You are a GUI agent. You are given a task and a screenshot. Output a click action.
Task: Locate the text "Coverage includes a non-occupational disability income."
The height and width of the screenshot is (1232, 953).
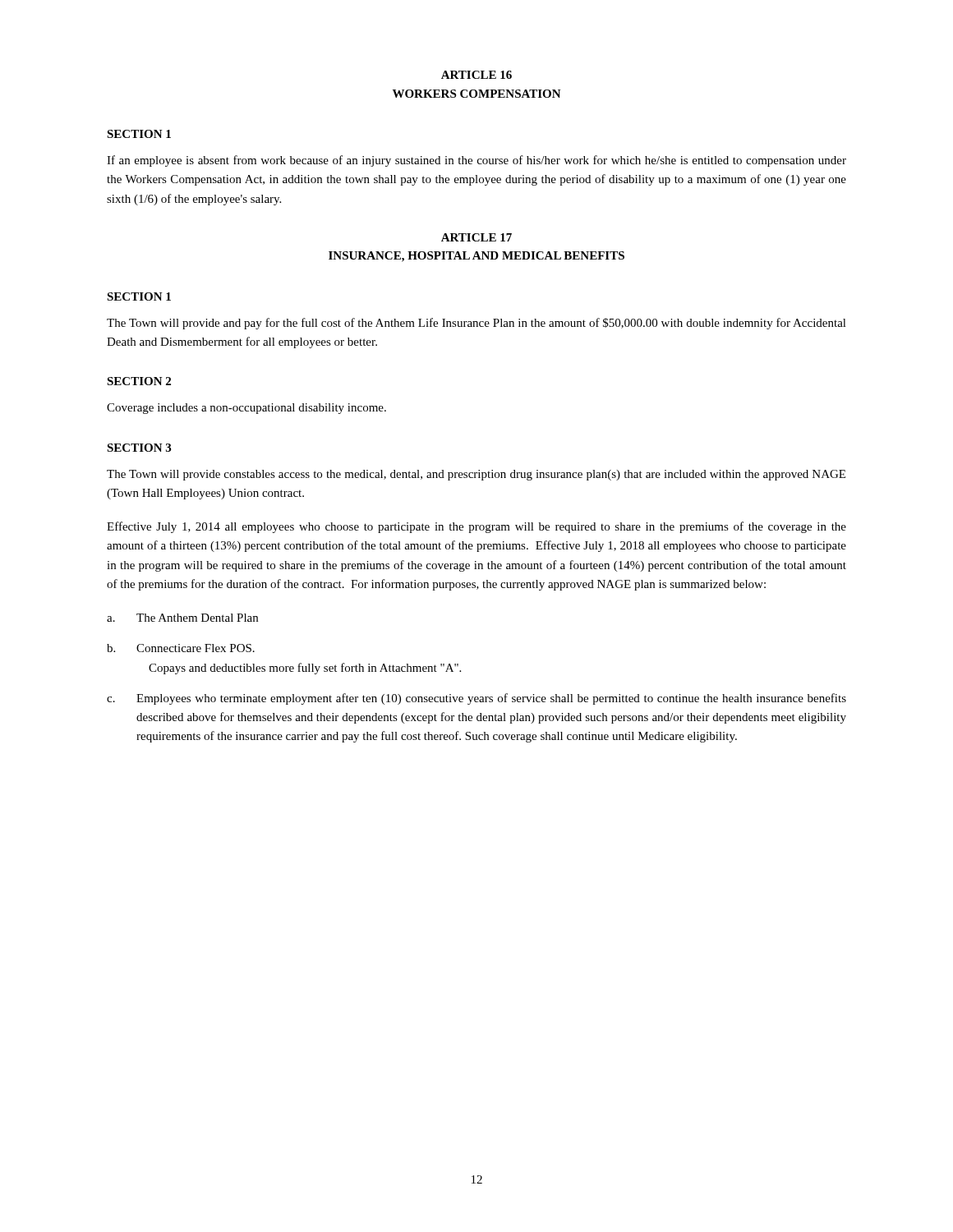(x=247, y=408)
